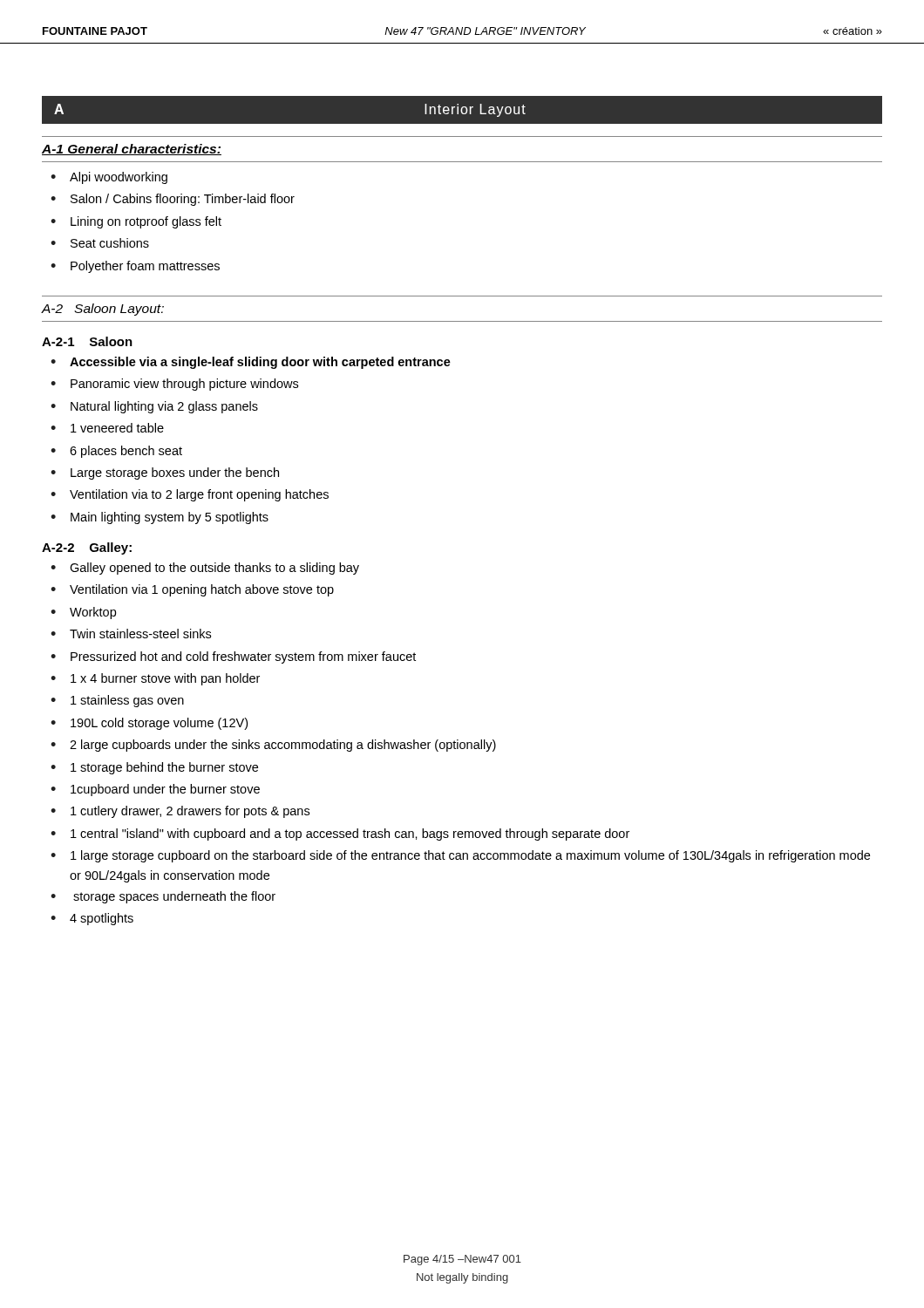Locate the element starting "•Ventilation via to"

190,495
